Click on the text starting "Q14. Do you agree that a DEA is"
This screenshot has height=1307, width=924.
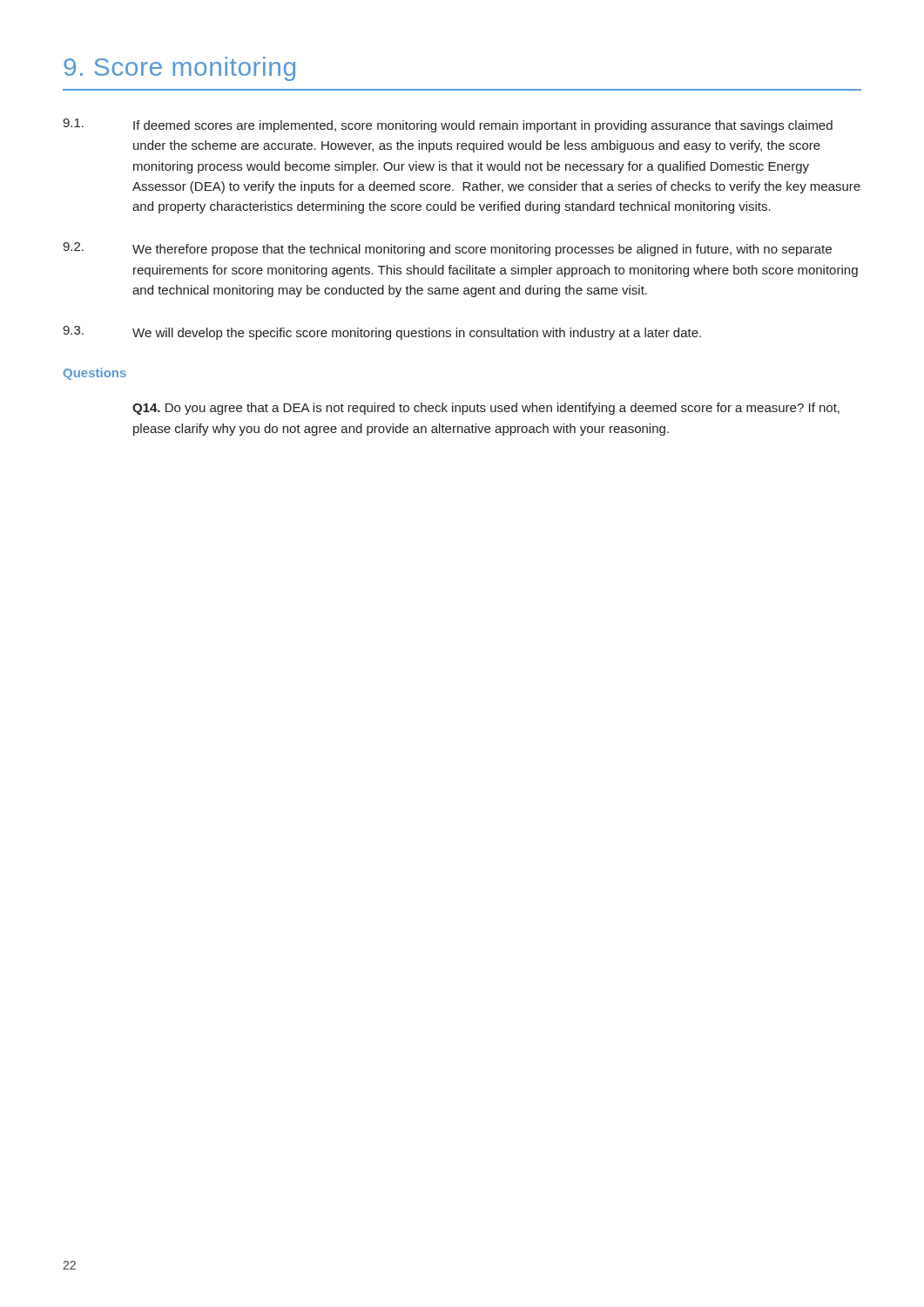coord(486,418)
